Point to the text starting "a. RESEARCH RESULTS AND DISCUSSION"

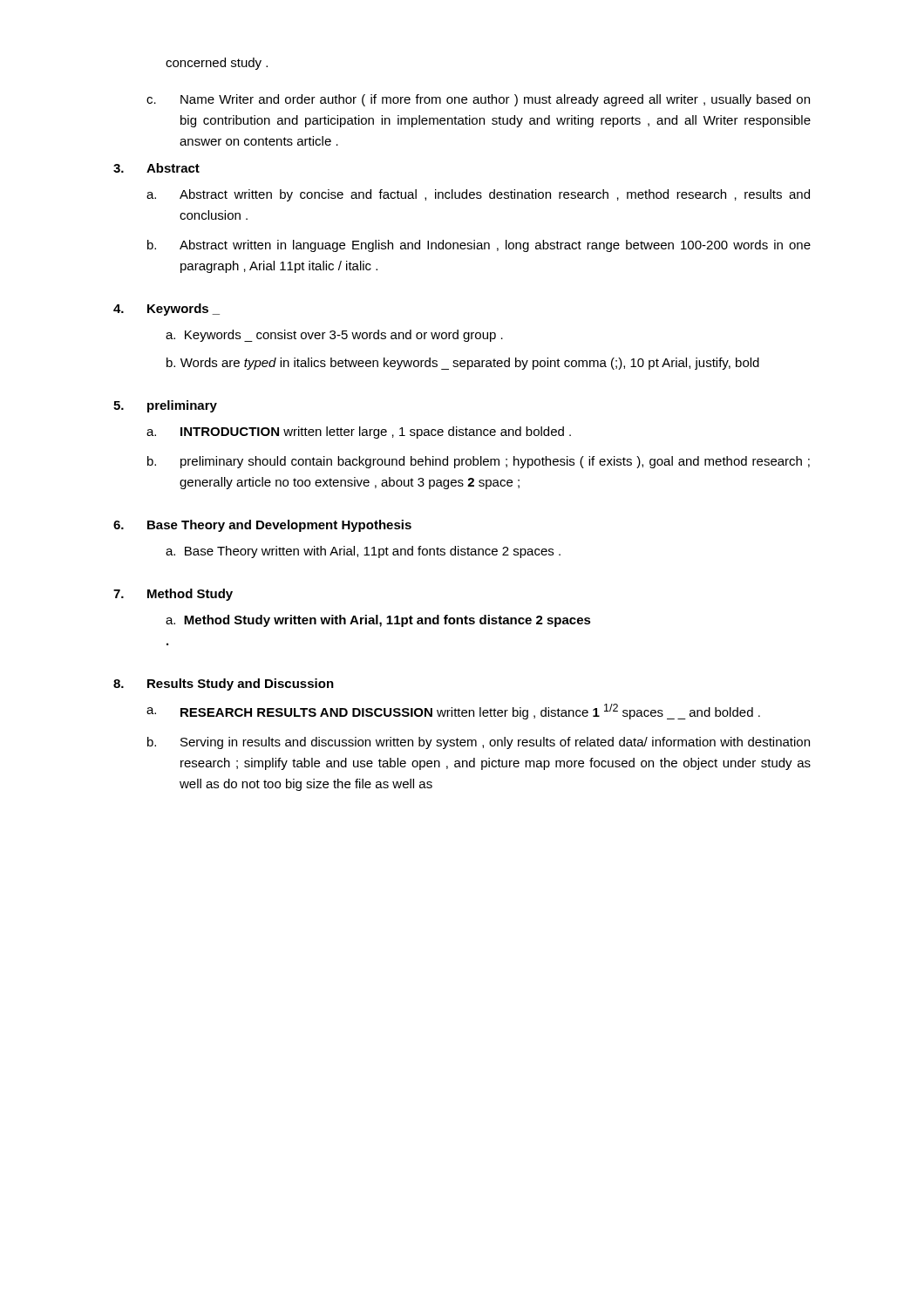479,711
